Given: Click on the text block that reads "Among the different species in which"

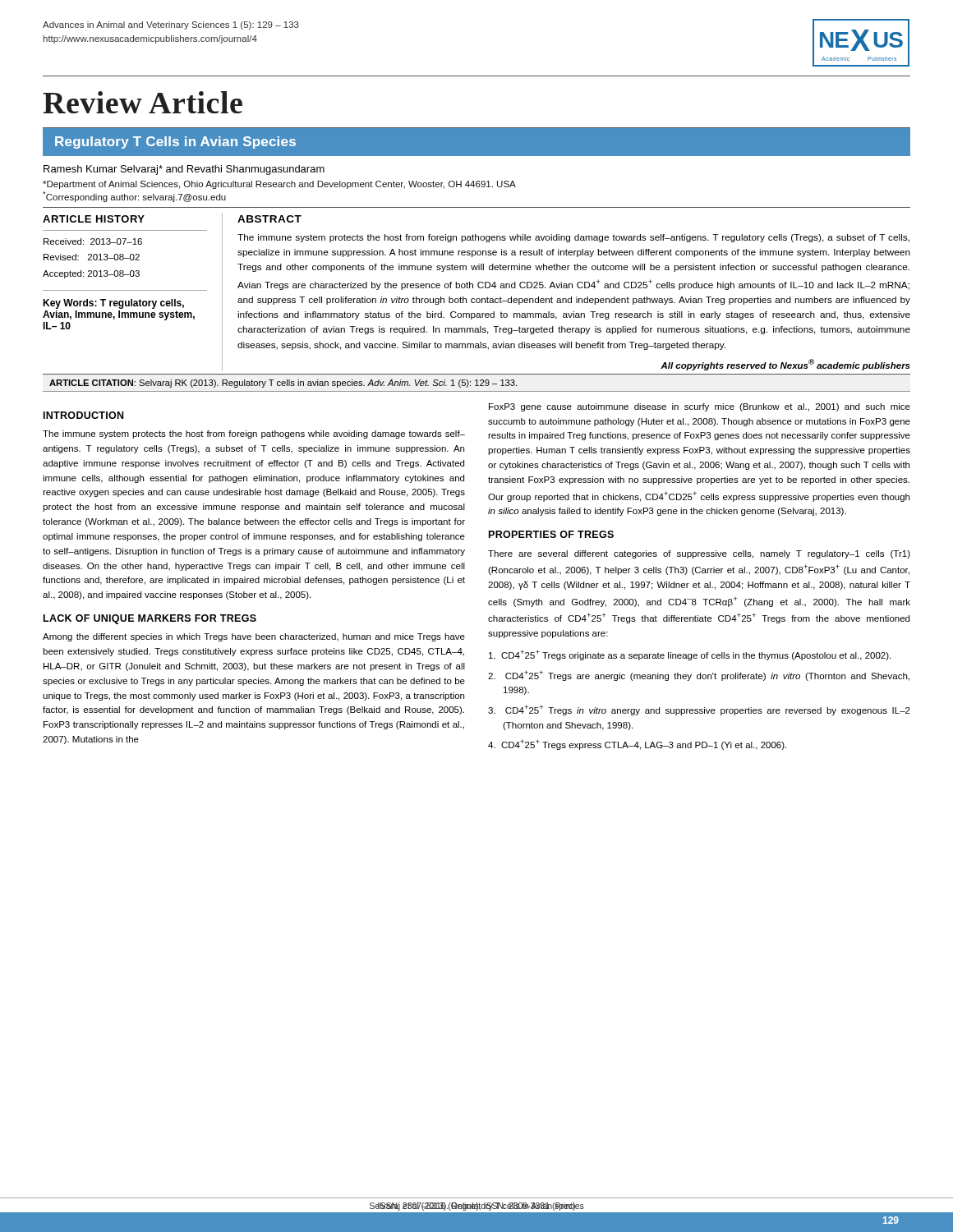Looking at the screenshot, I should (254, 688).
